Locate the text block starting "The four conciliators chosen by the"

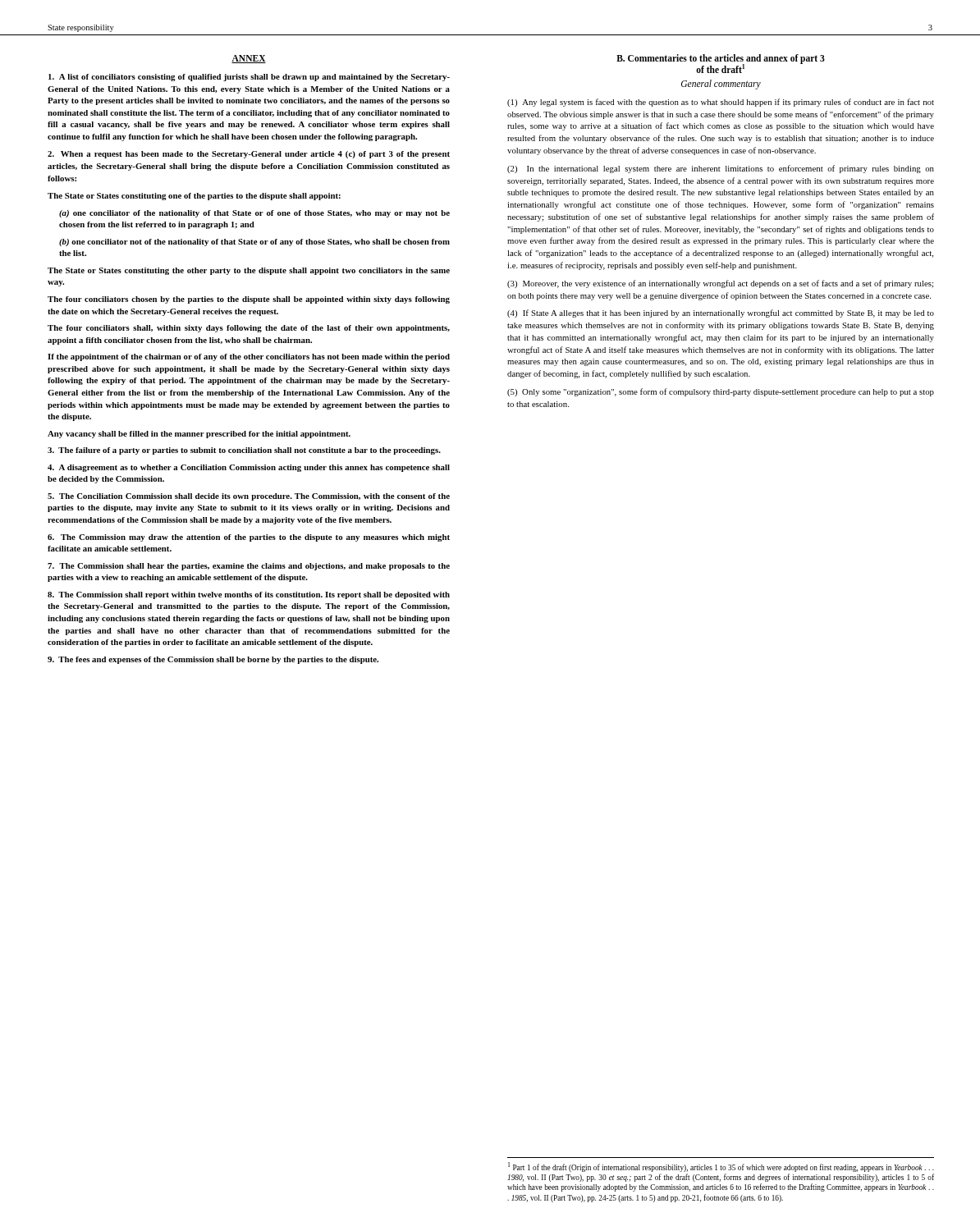(x=249, y=305)
